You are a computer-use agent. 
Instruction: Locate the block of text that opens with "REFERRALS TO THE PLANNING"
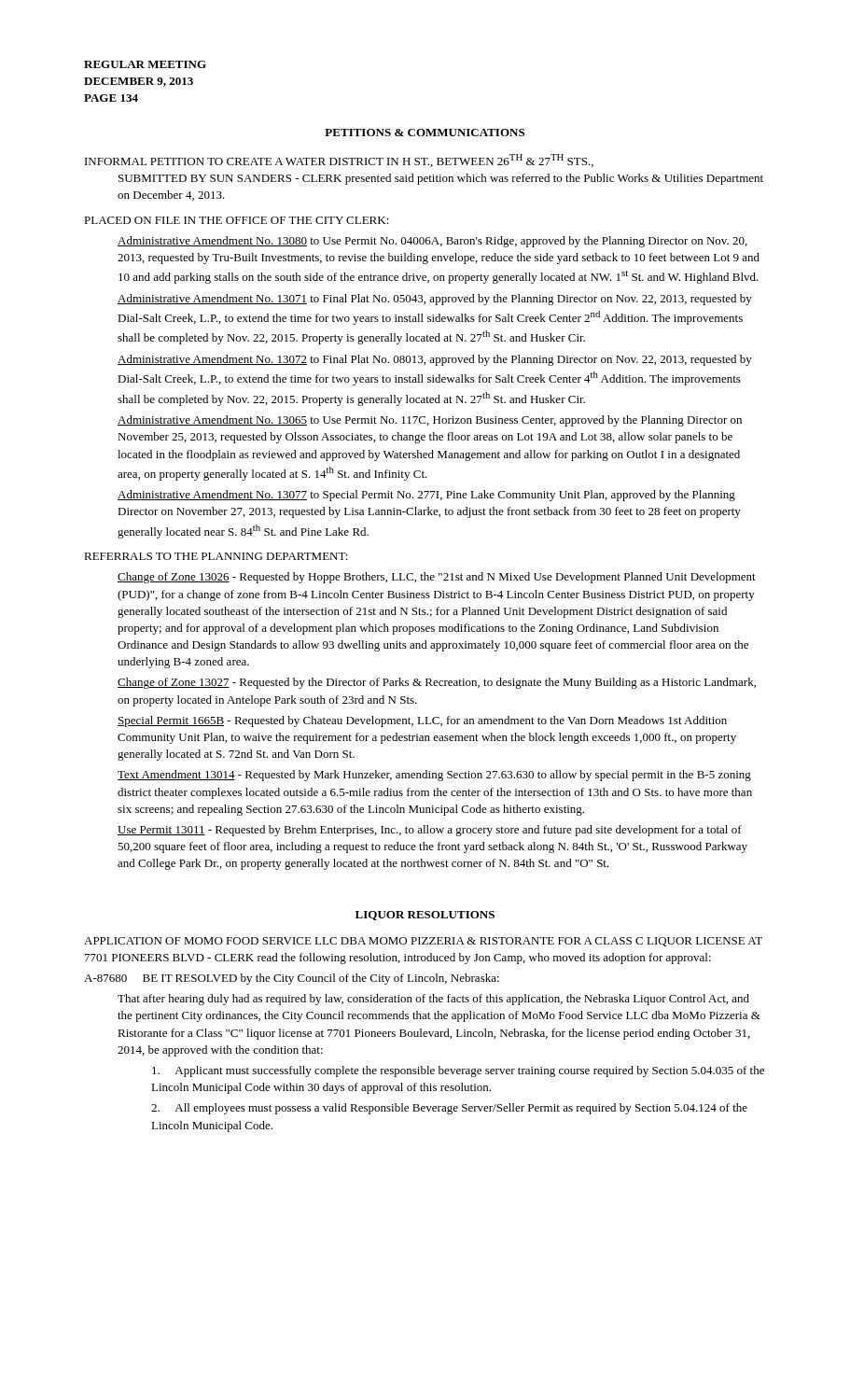click(x=216, y=556)
